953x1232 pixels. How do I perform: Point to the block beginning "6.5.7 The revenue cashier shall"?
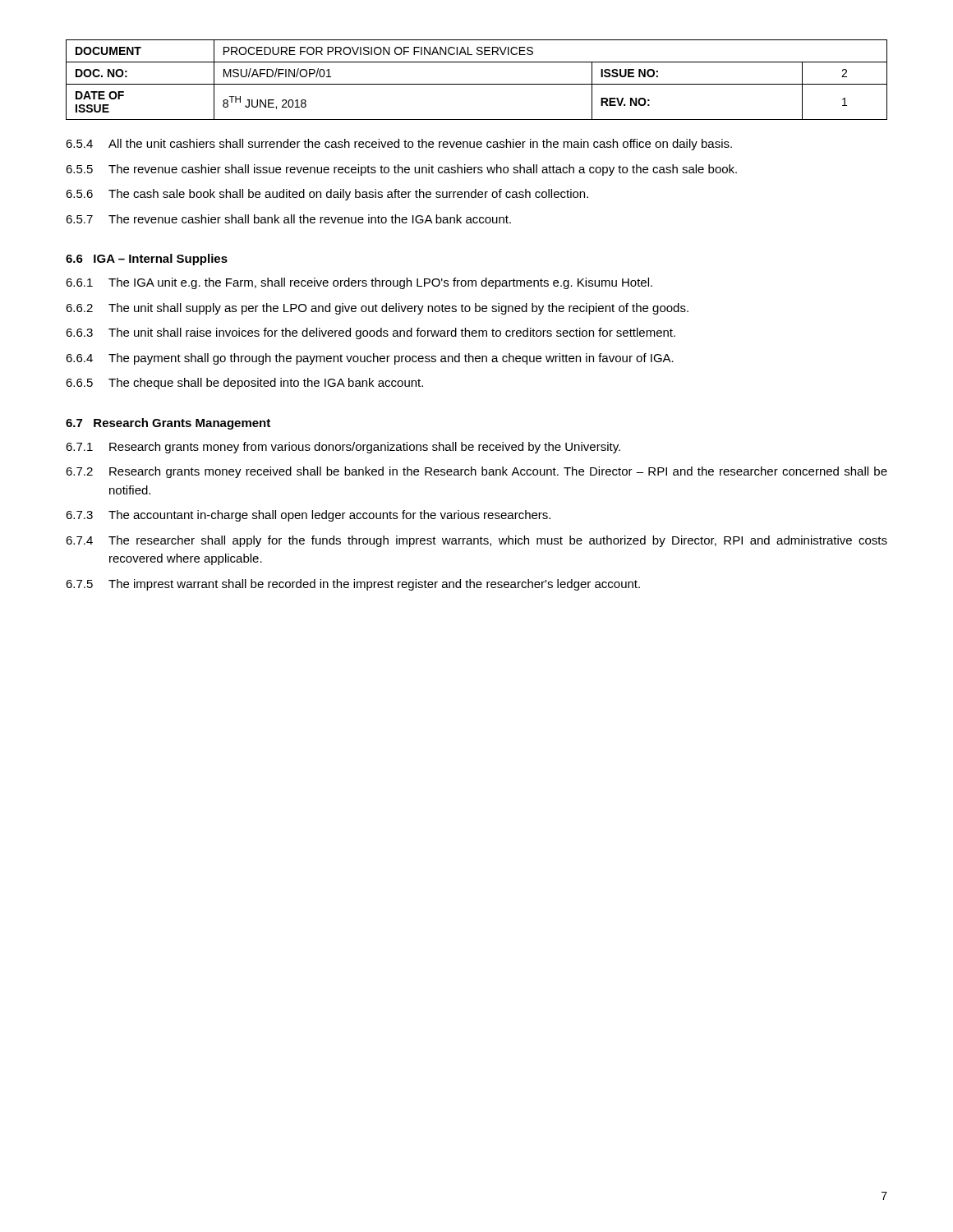(x=476, y=219)
